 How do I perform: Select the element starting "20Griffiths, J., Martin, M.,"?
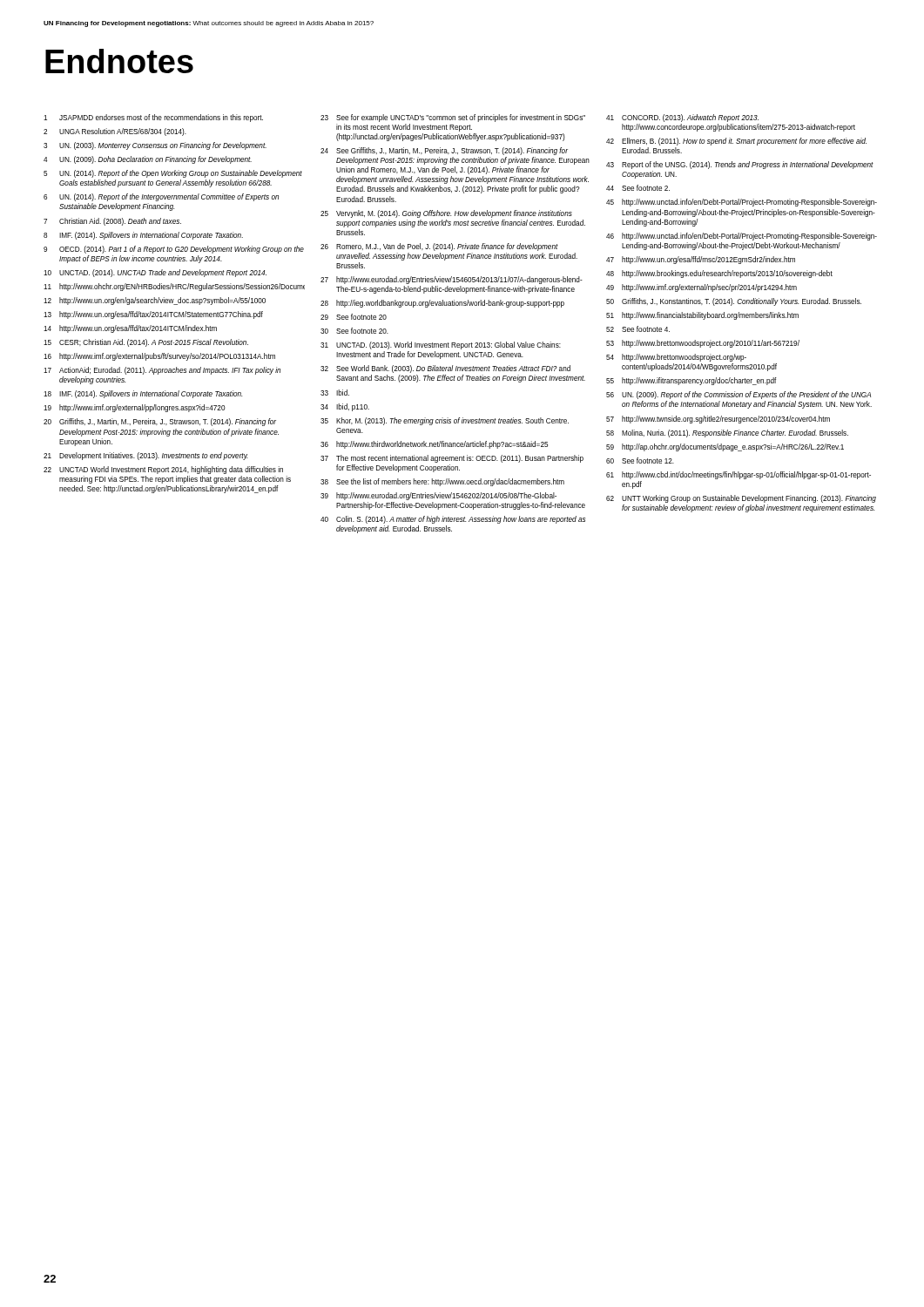tap(174, 432)
